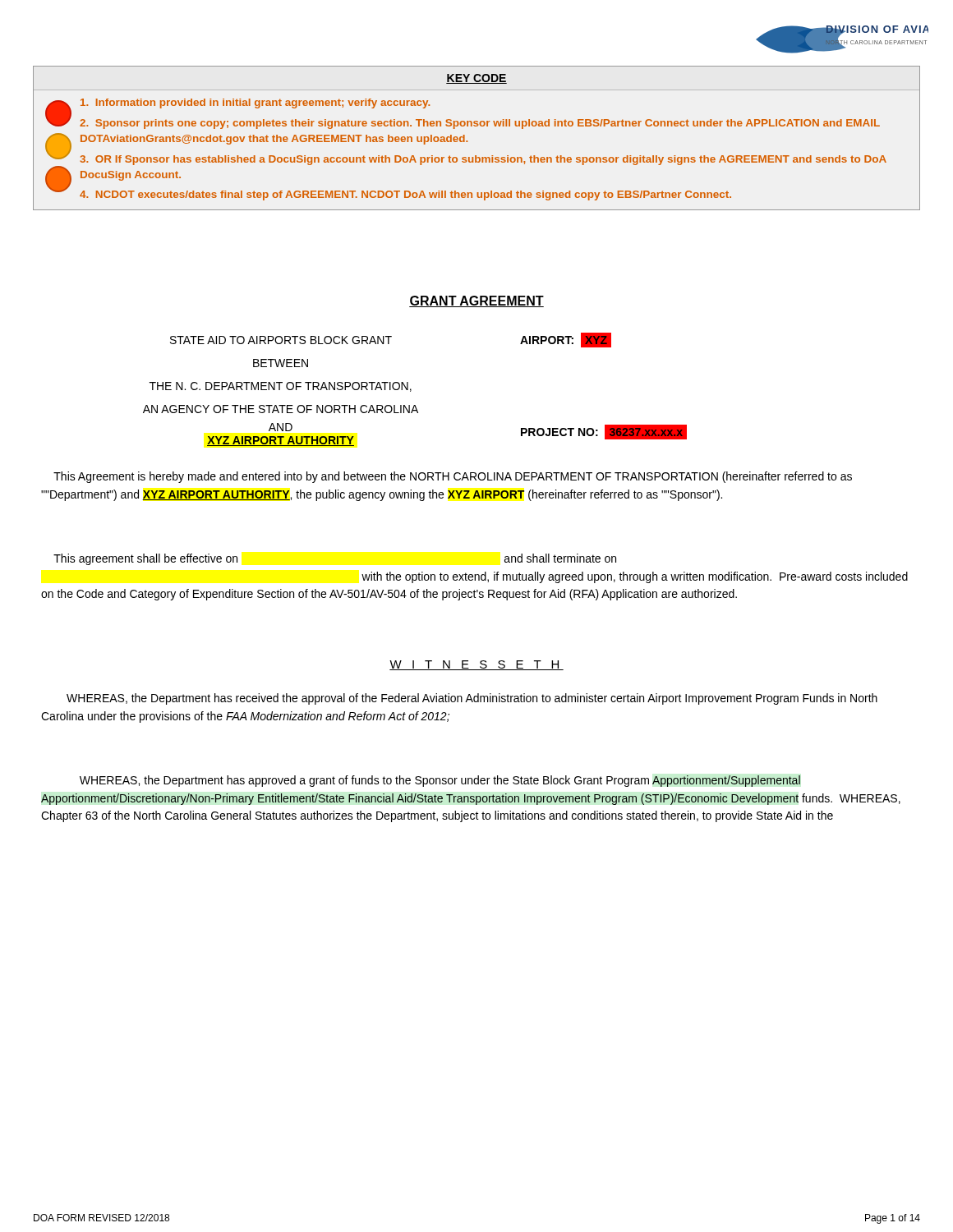This screenshot has width=953, height=1232.
Task: Locate the passage starting "4. NCDOT executes/dates final"
Action: point(406,195)
